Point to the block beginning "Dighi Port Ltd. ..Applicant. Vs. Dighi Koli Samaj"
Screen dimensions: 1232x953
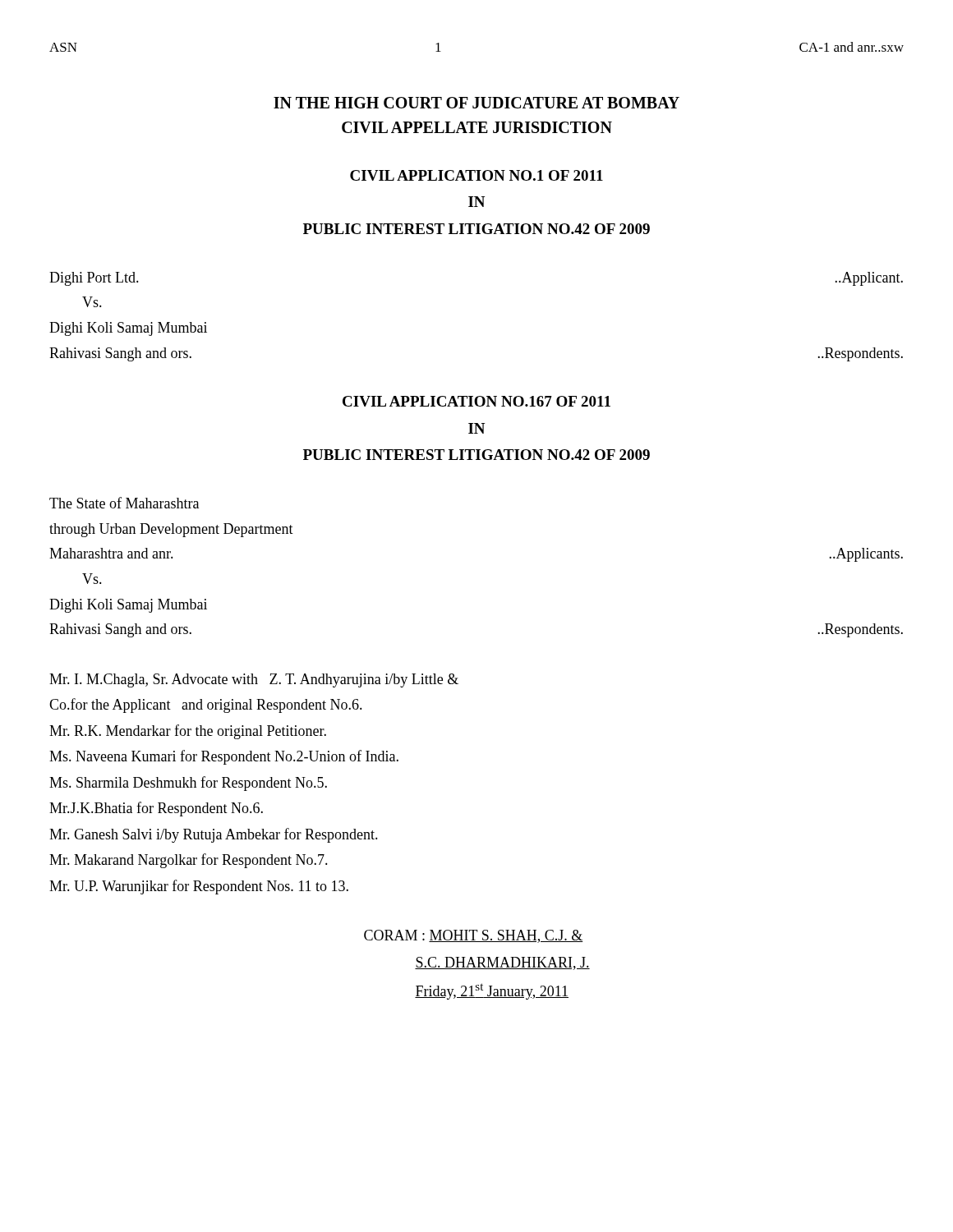click(x=91, y=278)
